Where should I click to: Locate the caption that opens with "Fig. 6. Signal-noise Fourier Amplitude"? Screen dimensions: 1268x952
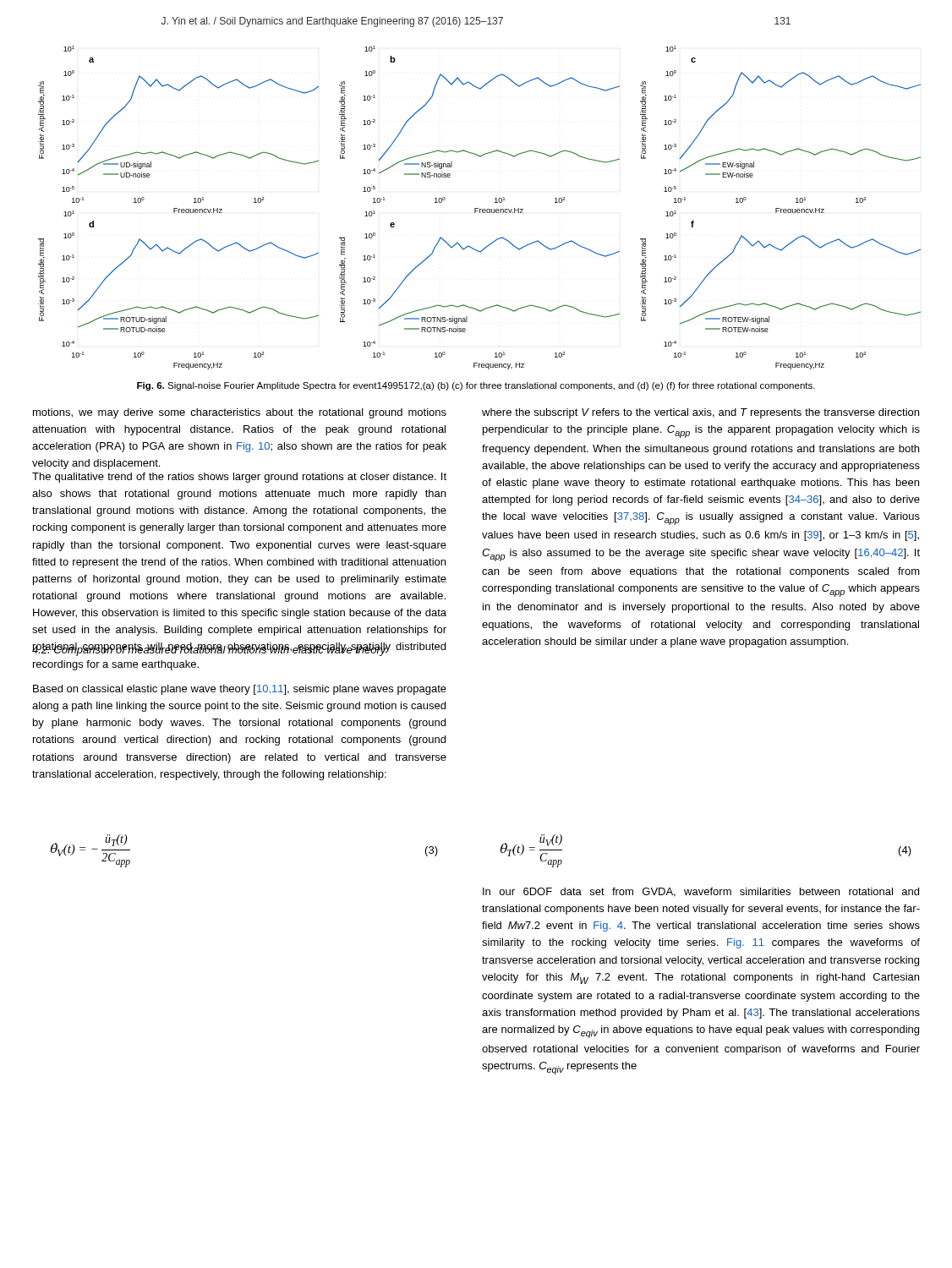[476, 385]
